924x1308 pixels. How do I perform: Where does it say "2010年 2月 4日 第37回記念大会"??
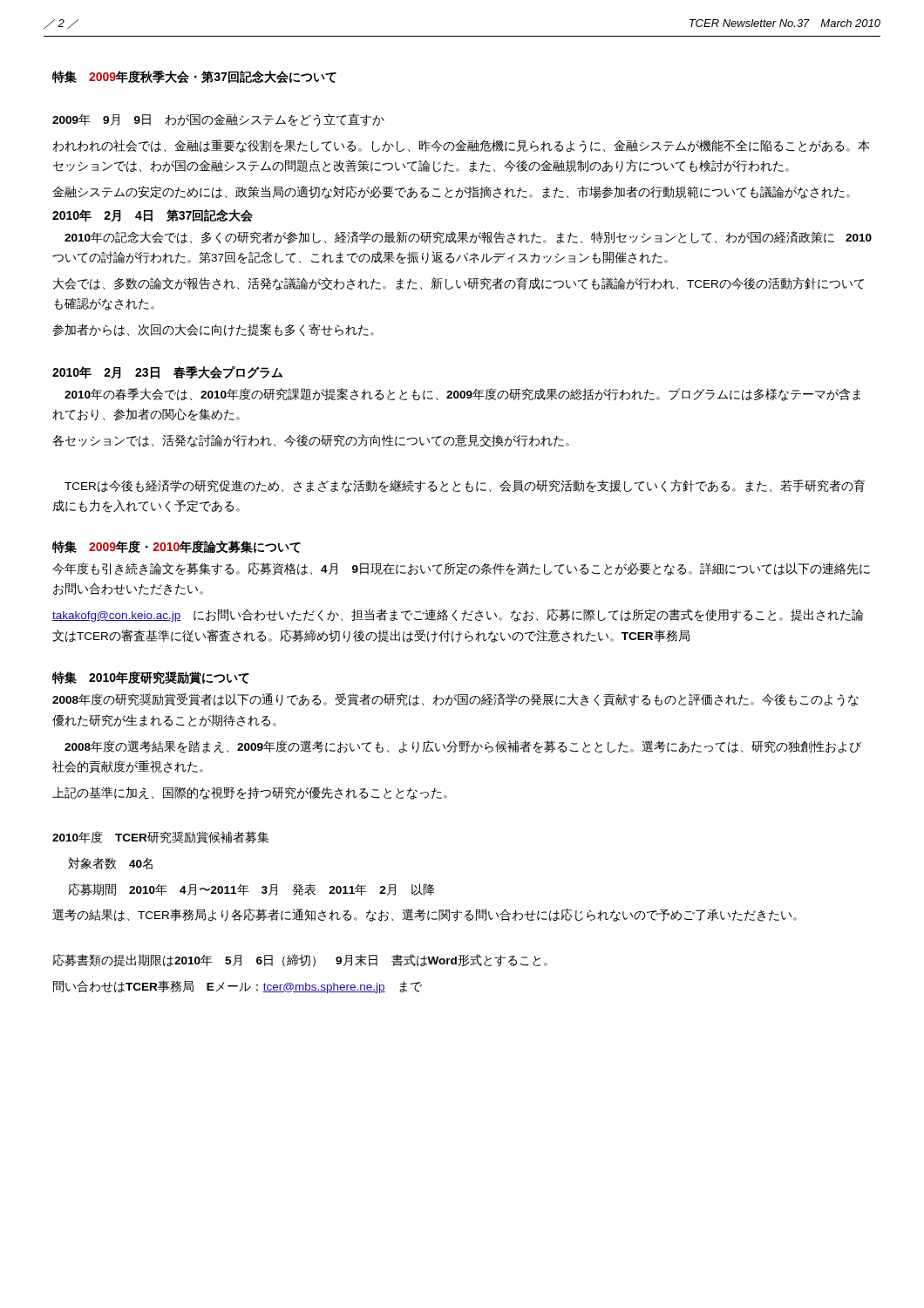tap(153, 215)
